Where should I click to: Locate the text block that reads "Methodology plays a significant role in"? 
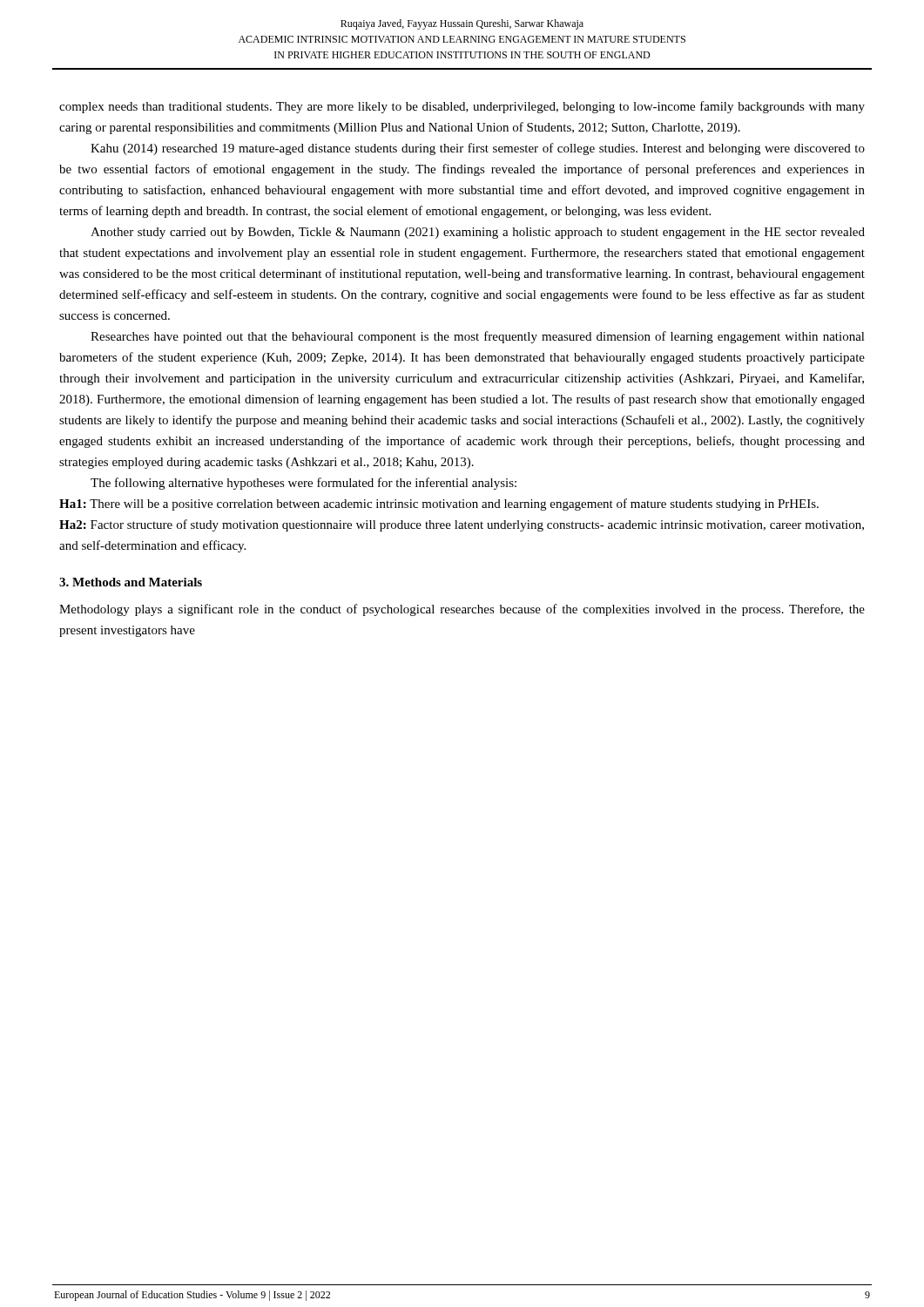point(462,620)
